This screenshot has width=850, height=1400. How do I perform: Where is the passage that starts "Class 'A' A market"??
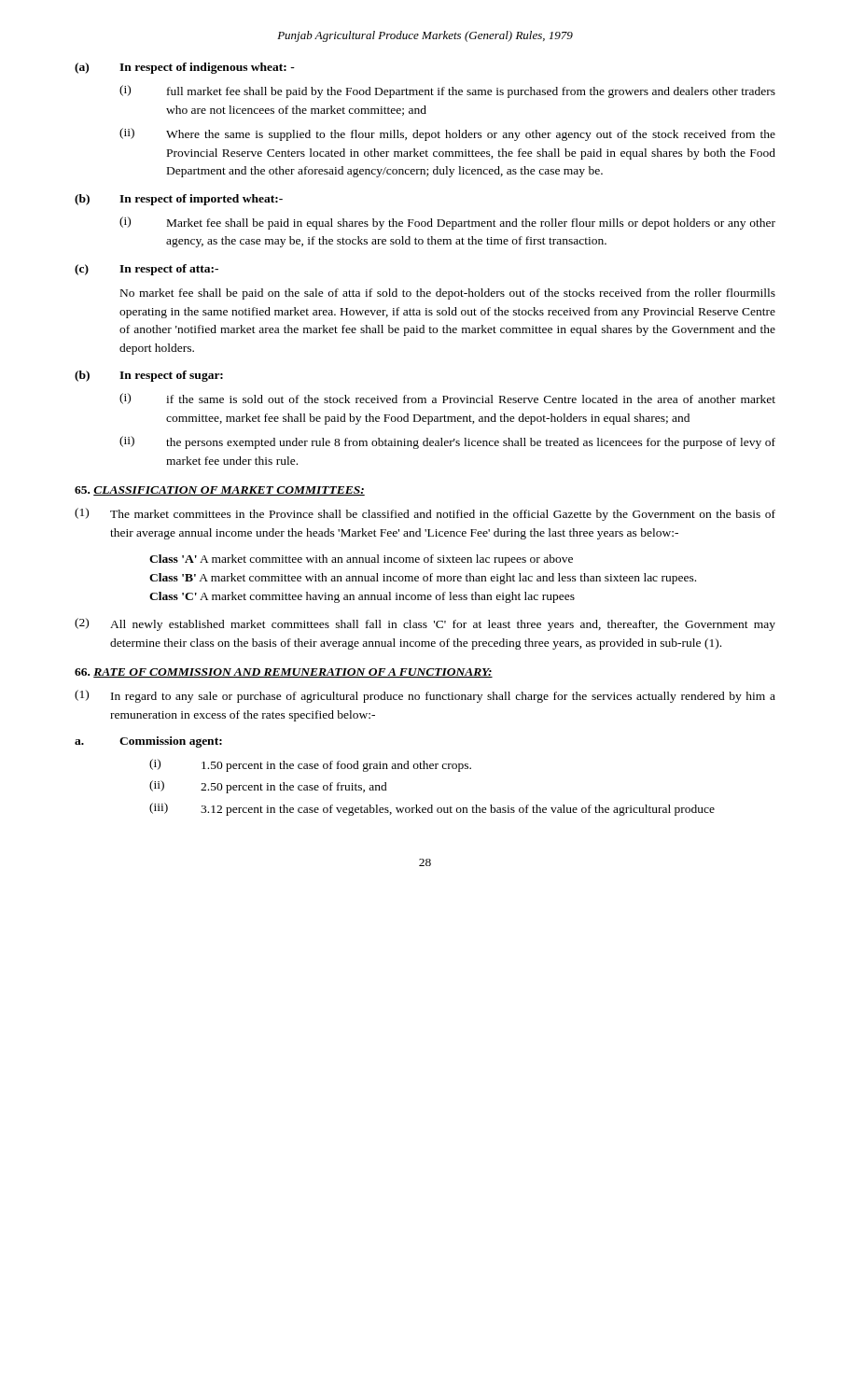click(423, 577)
